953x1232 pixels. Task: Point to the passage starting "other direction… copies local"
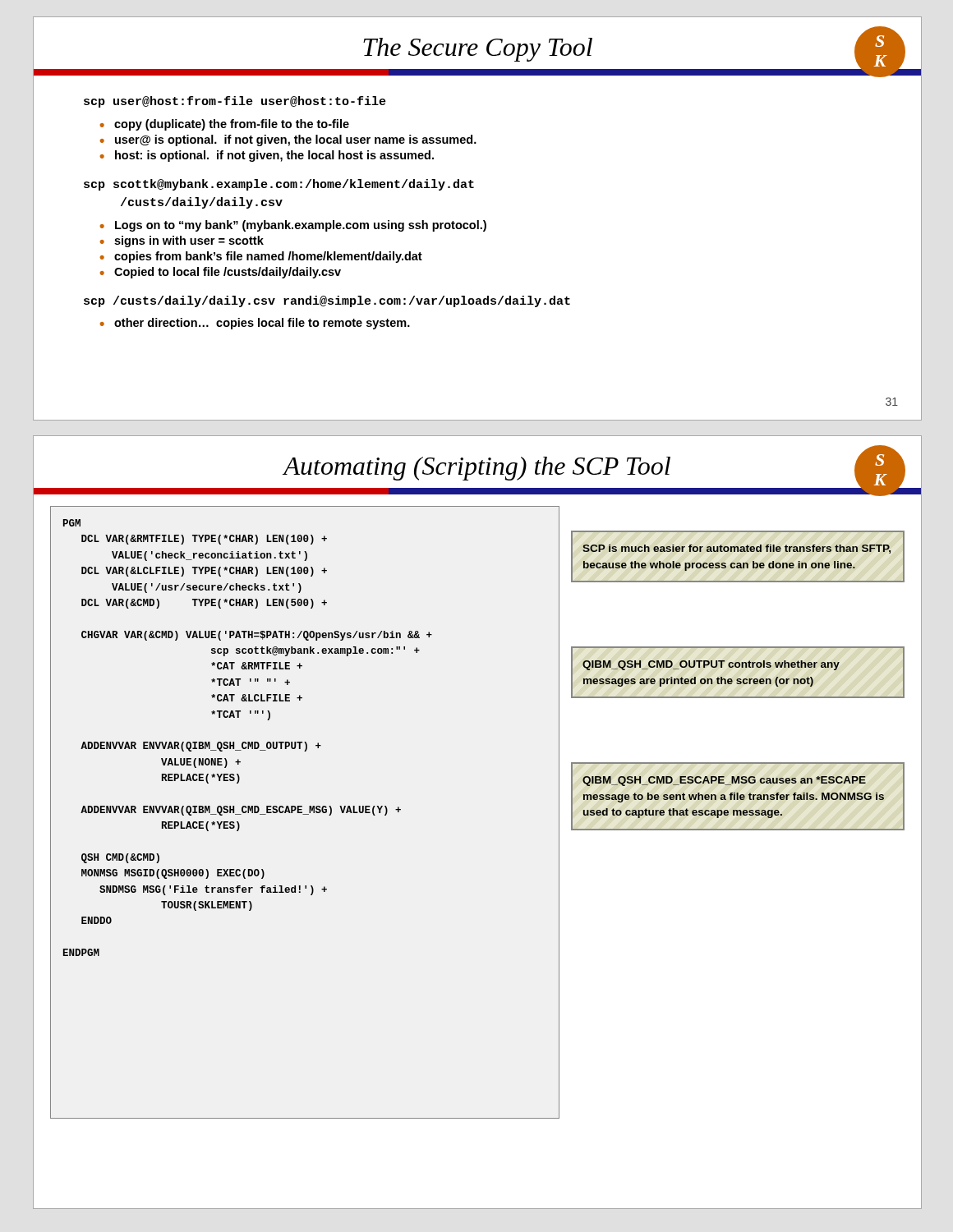click(x=262, y=323)
